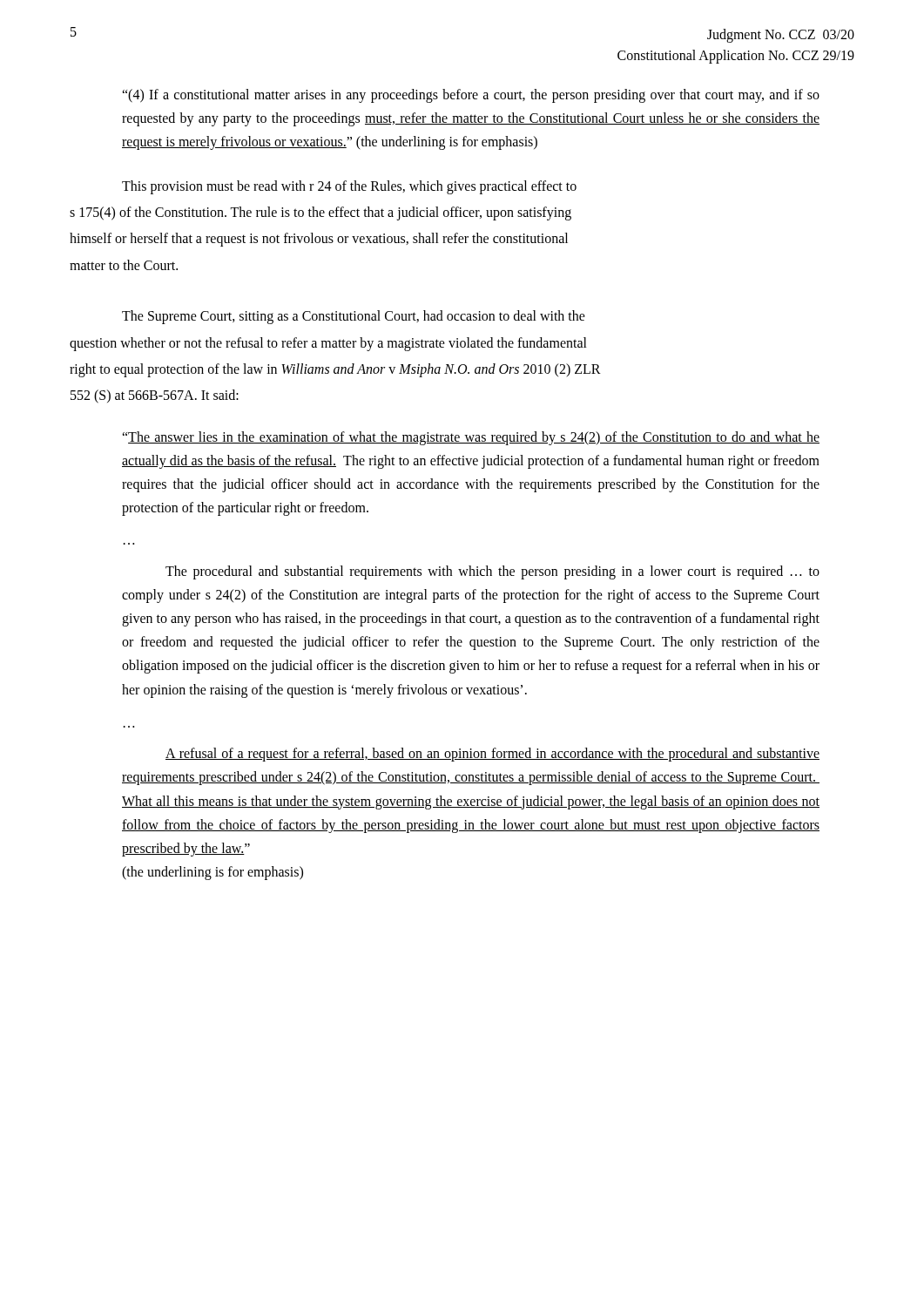The image size is (924, 1307).
Task: Select the text block containing "“The answer lies in"
Action: tap(488, 654)
